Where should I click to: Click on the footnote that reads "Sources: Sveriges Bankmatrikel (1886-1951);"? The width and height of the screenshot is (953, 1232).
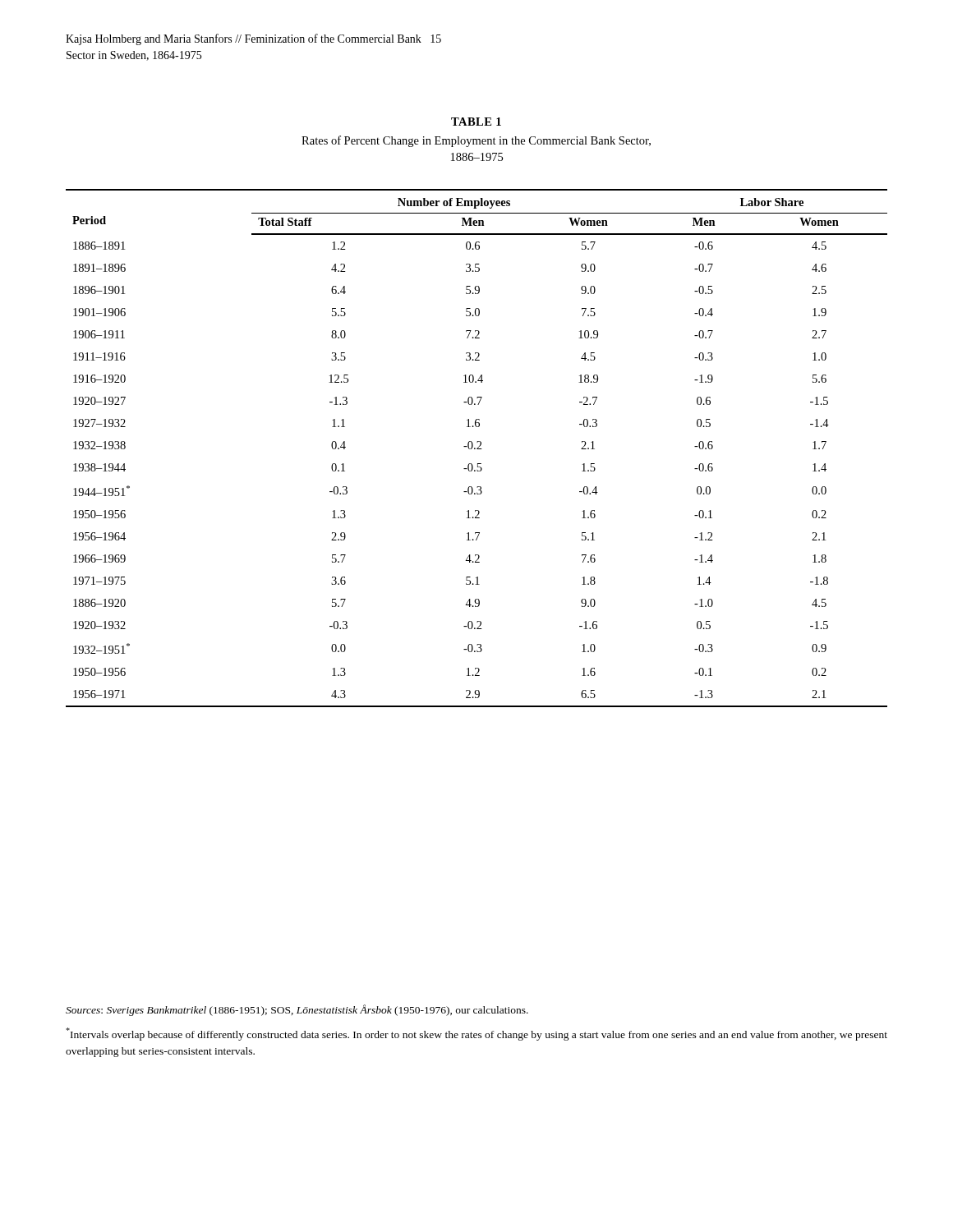click(x=476, y=1031)
